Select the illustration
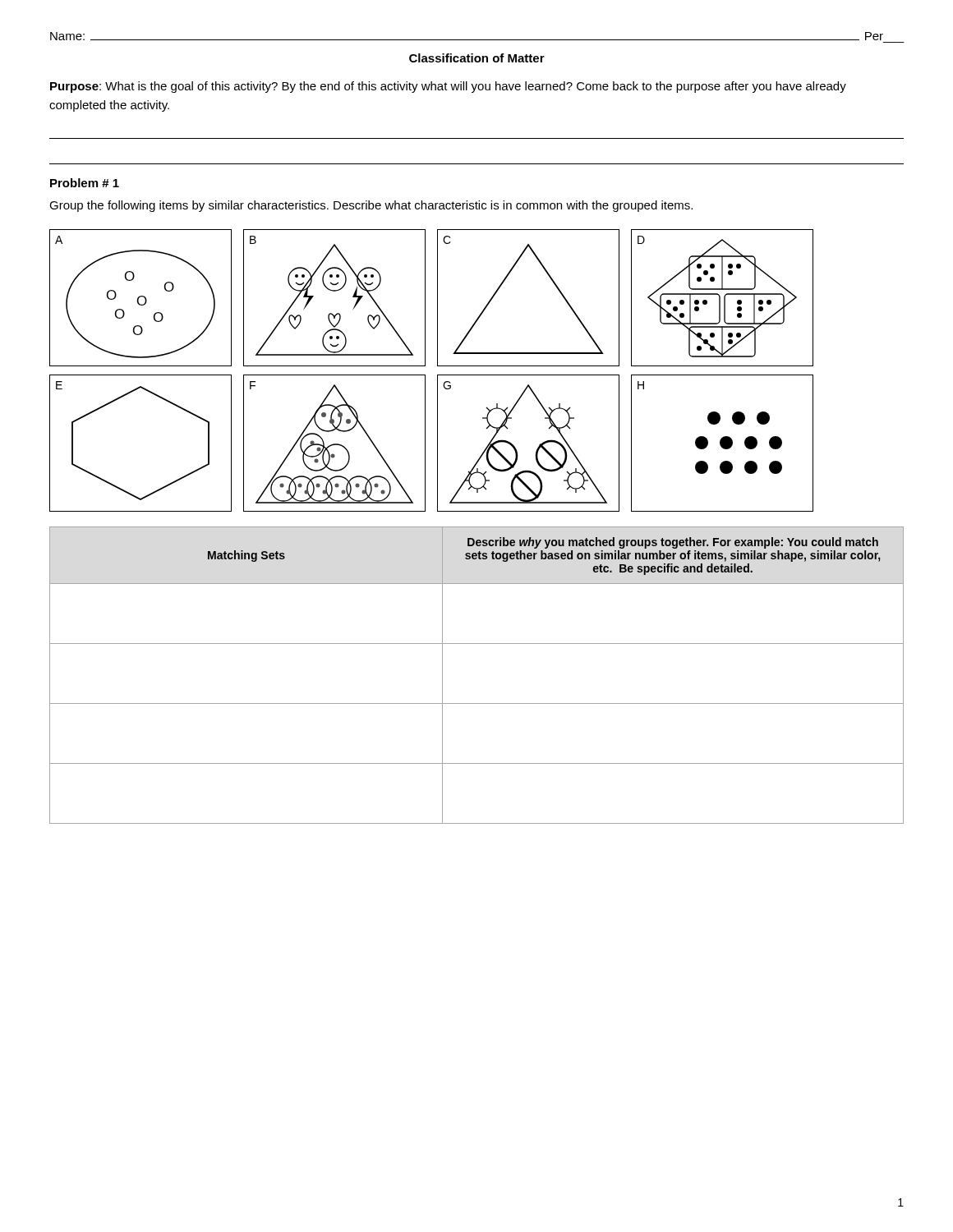The image size is (953, 1232). [476, 370]
